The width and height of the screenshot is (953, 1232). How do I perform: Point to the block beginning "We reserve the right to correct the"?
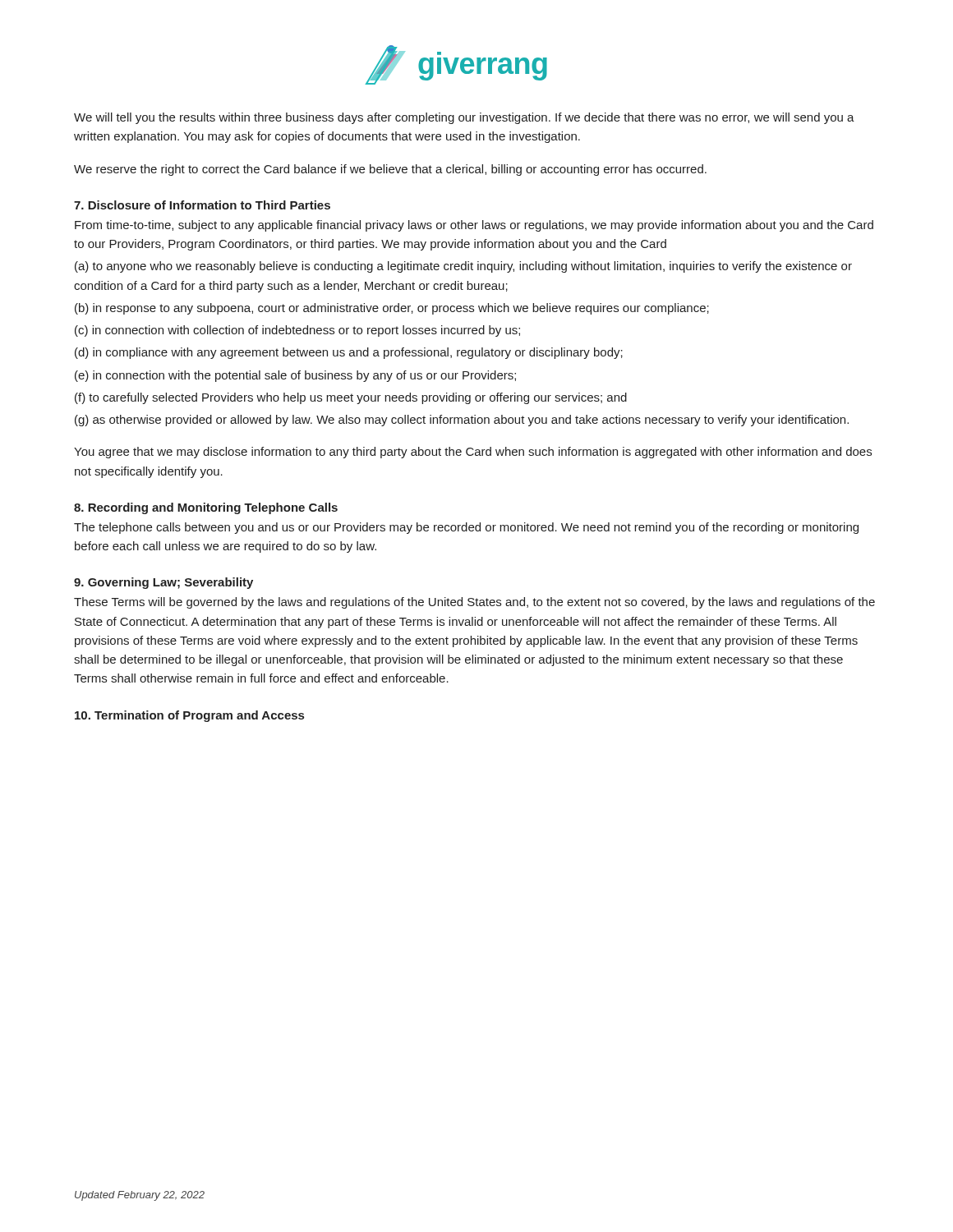(x=391, y=168)
